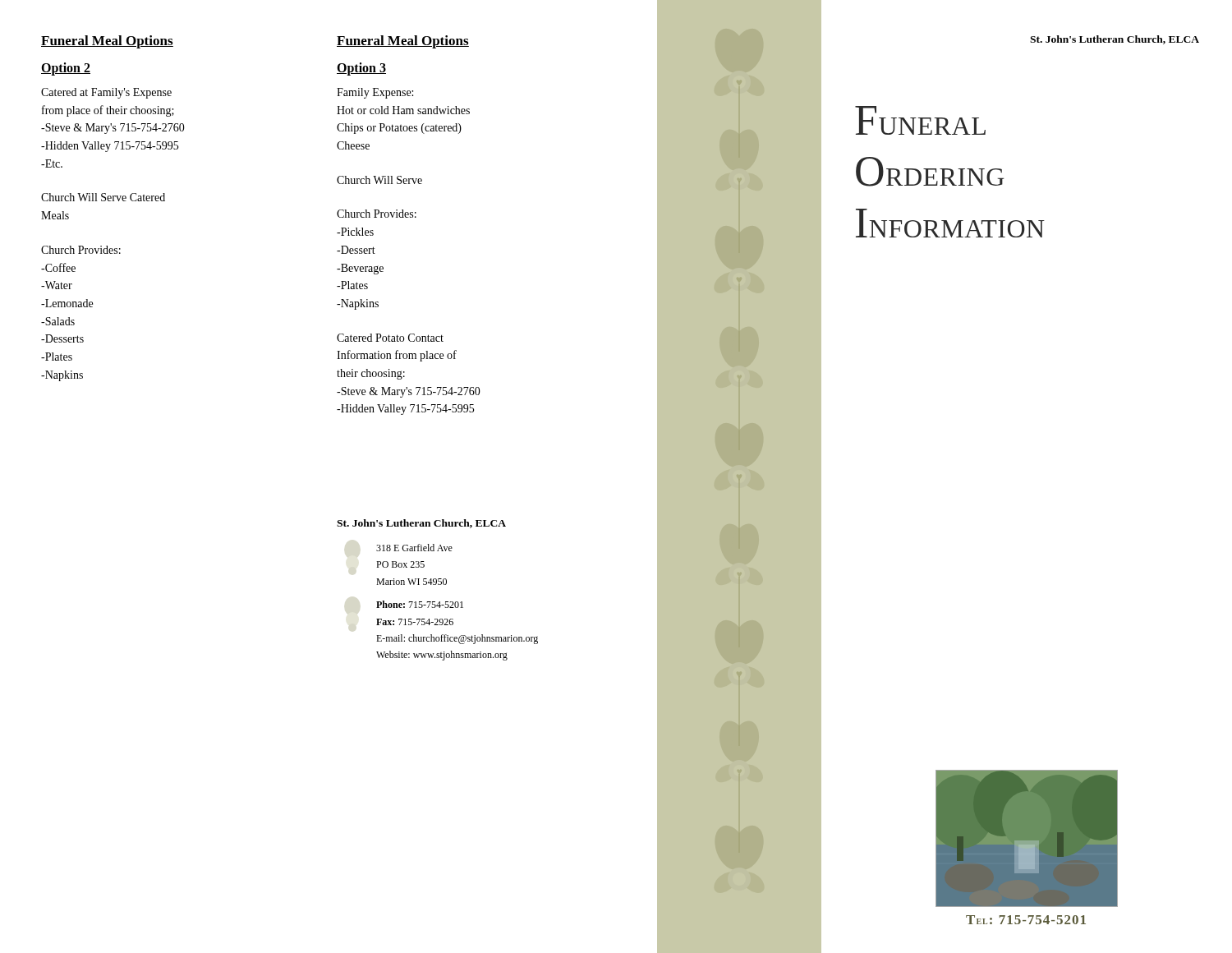Locate the block starting "Option 3"
The width and height of the screenshot is (1232, 953).
pyautogui.click(x=361, y=68)
